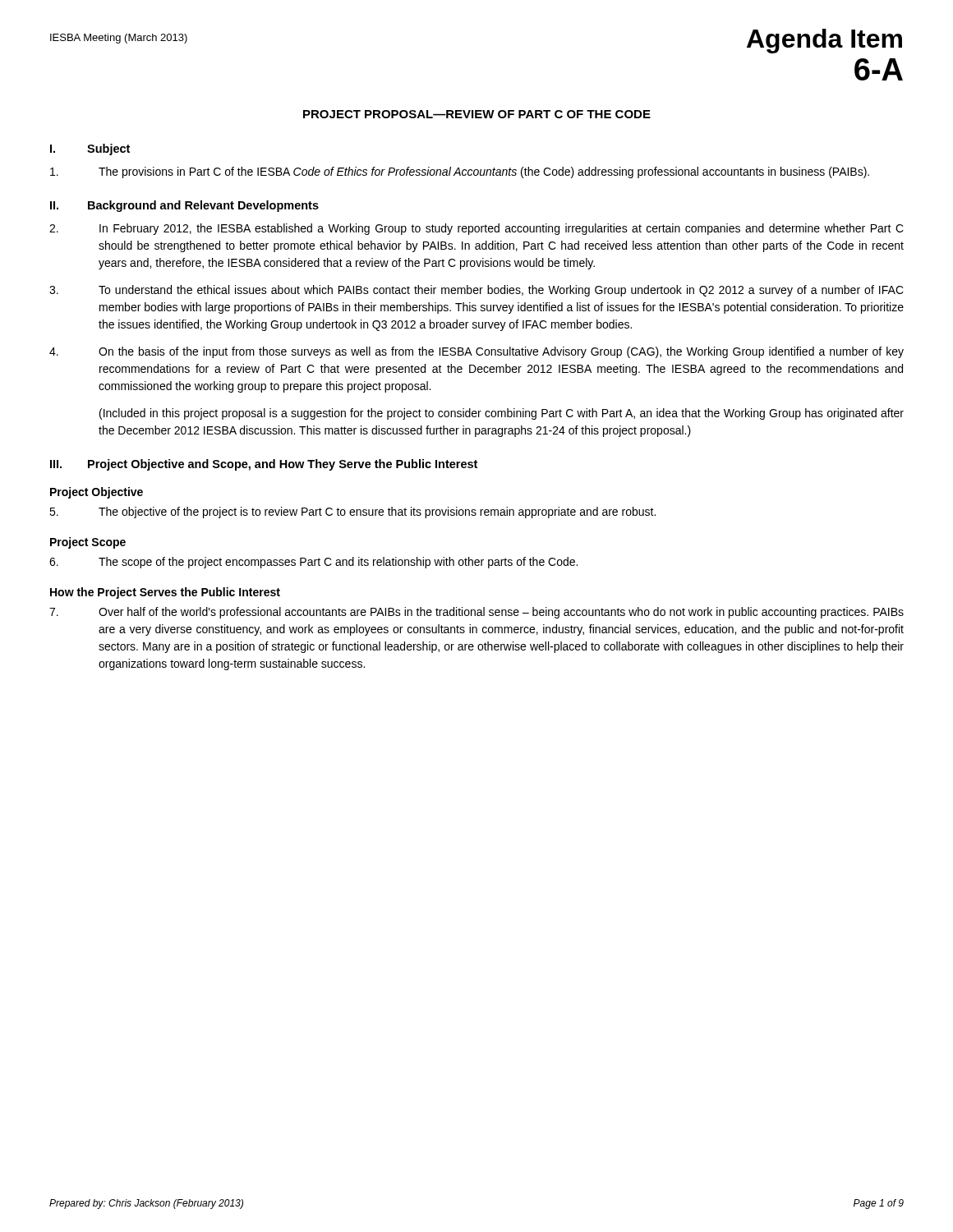
Task: Click on the region starting "Project Objective"
Action: point(96,492)
